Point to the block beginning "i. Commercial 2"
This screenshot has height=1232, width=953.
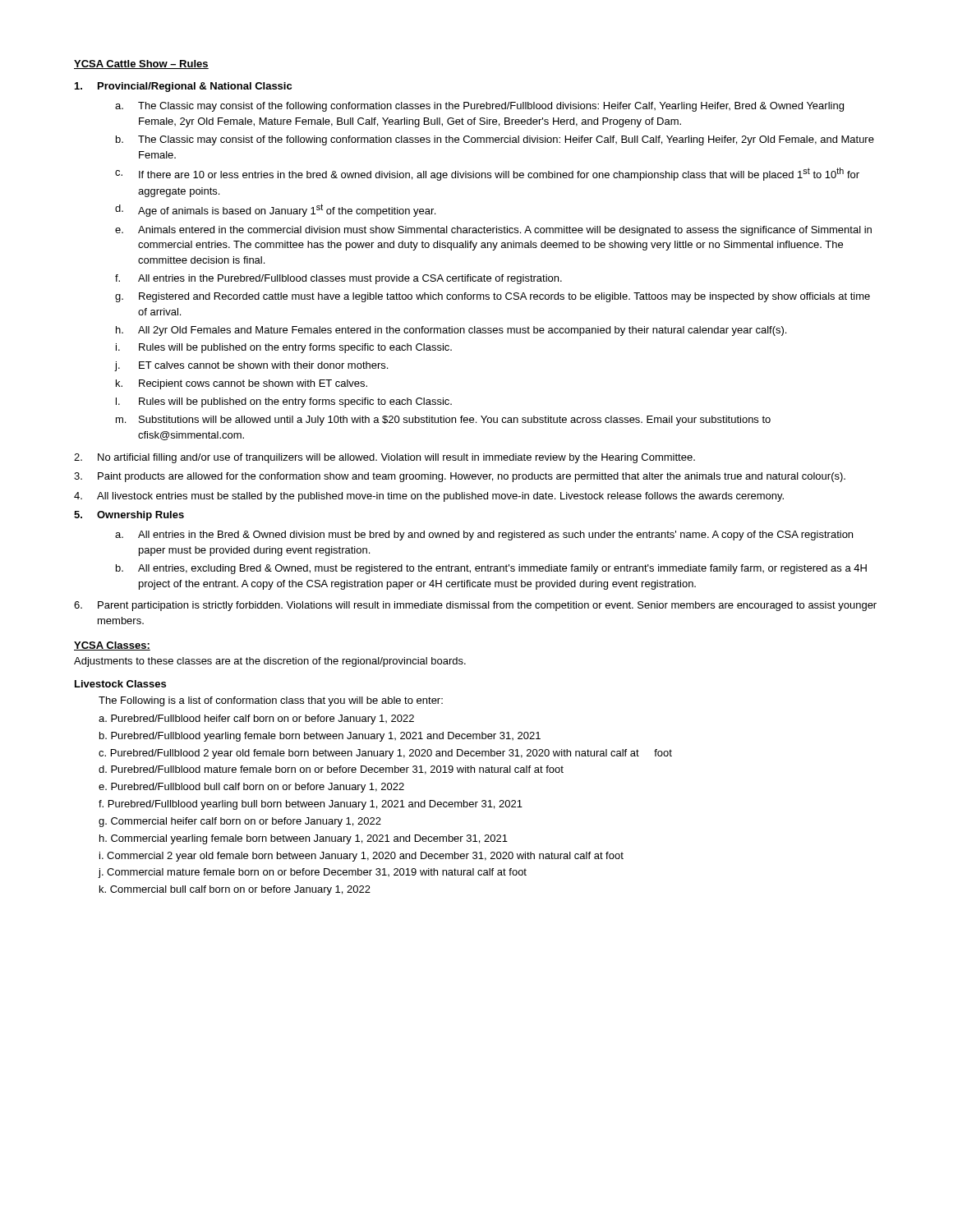click(361, 855)
